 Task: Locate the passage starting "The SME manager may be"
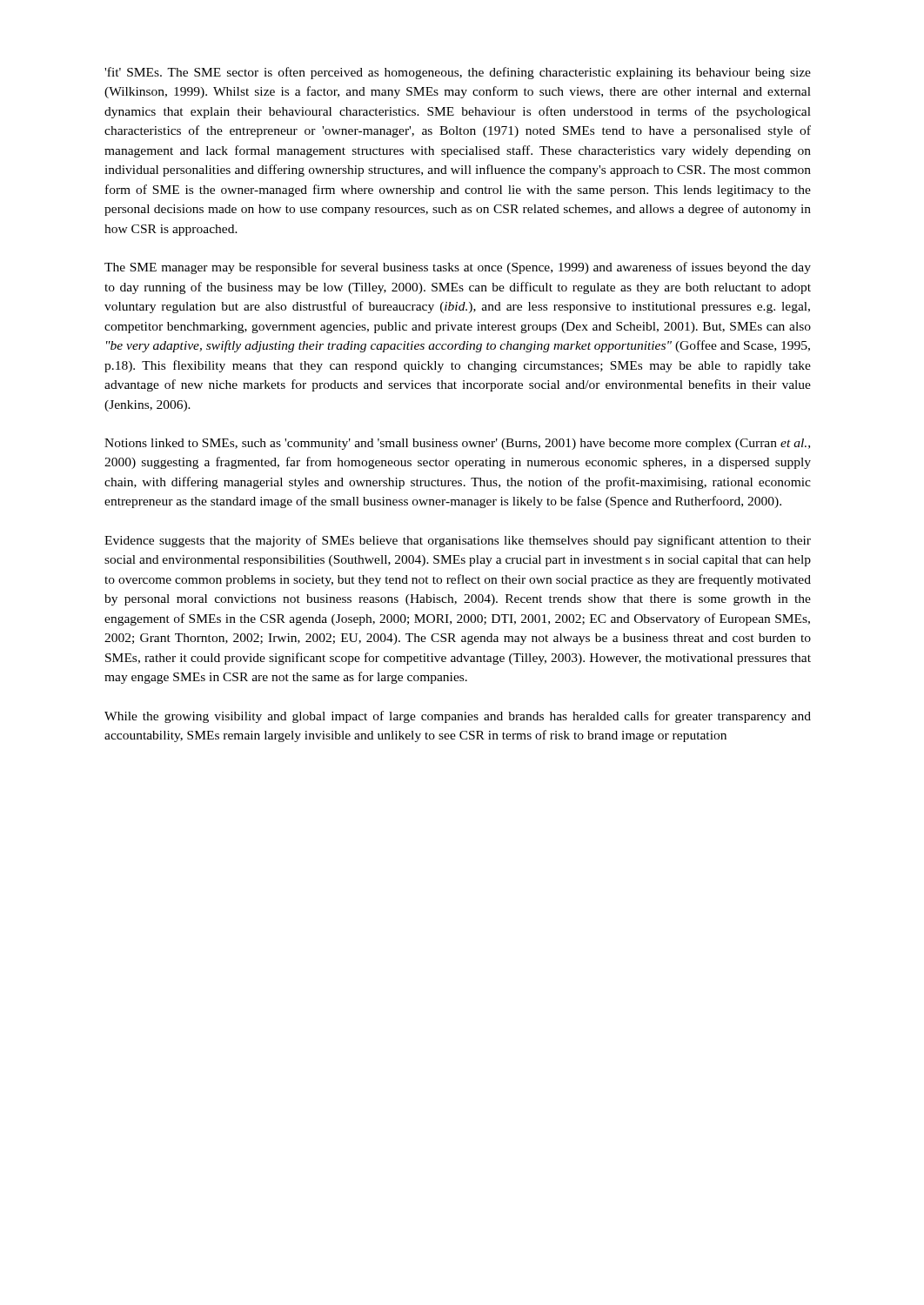pyautogui.click(x=458, y=335)
